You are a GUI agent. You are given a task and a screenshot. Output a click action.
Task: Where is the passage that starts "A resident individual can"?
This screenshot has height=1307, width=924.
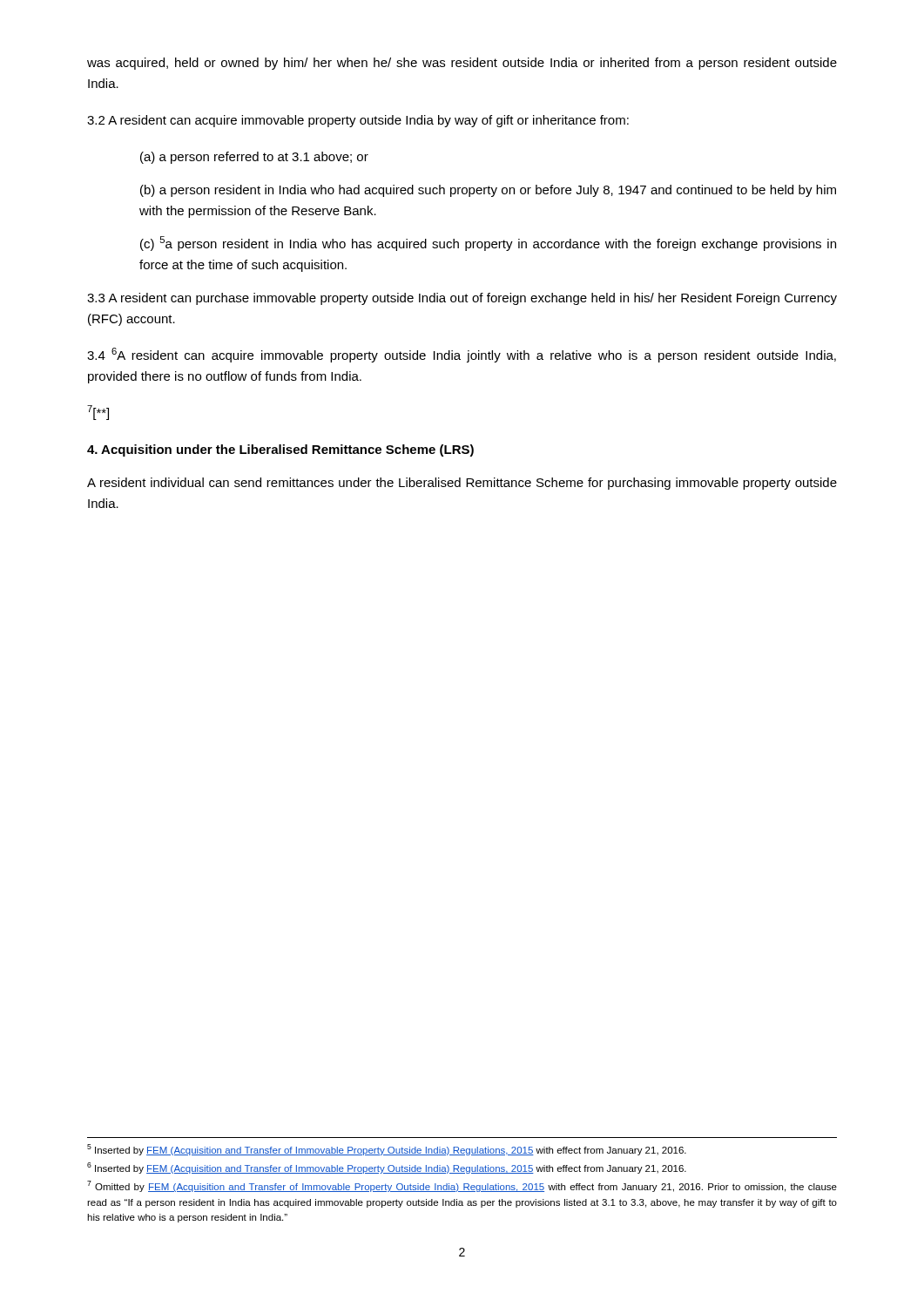pos(462,493)
